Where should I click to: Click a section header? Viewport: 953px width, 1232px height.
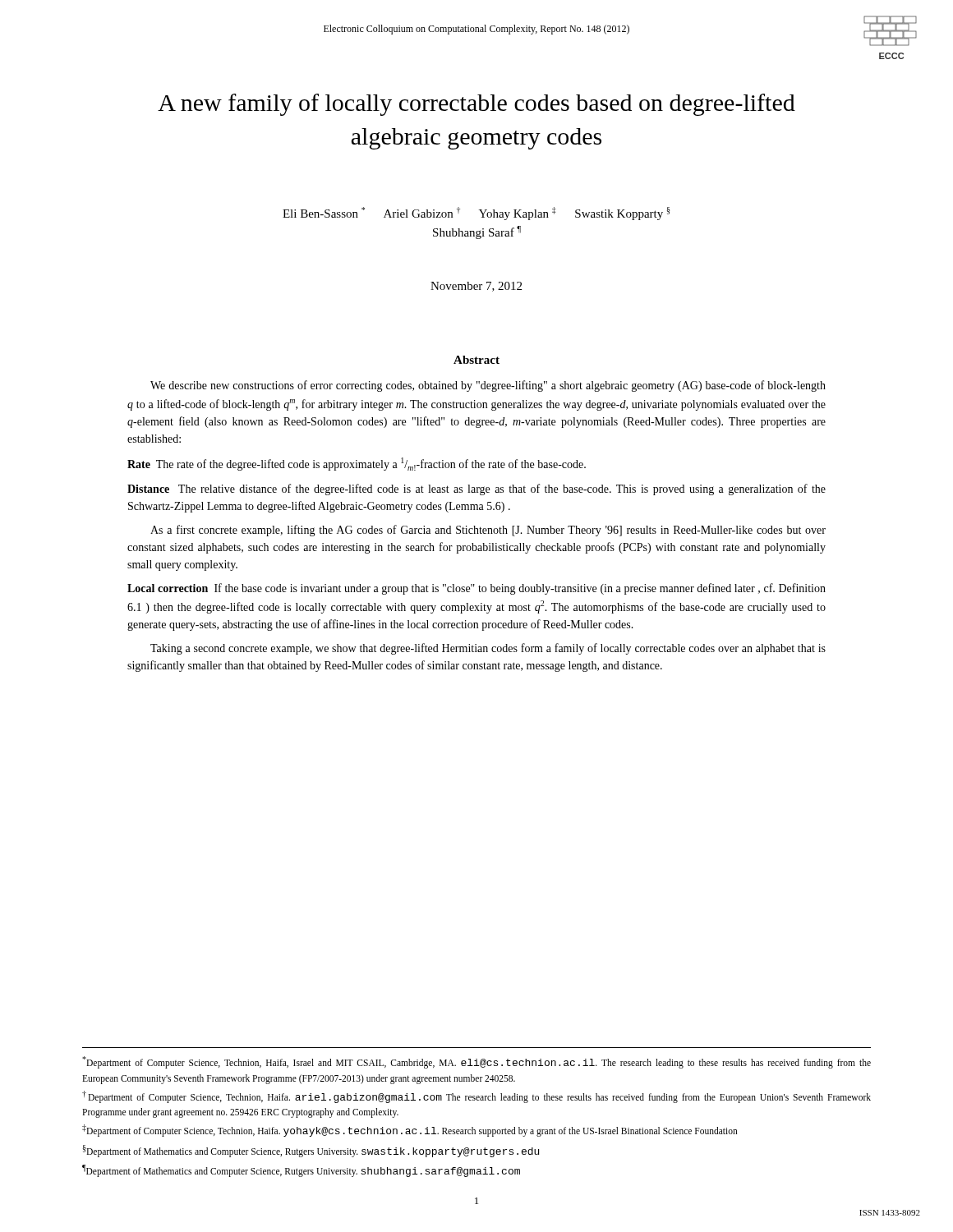(x=476, y=360)
